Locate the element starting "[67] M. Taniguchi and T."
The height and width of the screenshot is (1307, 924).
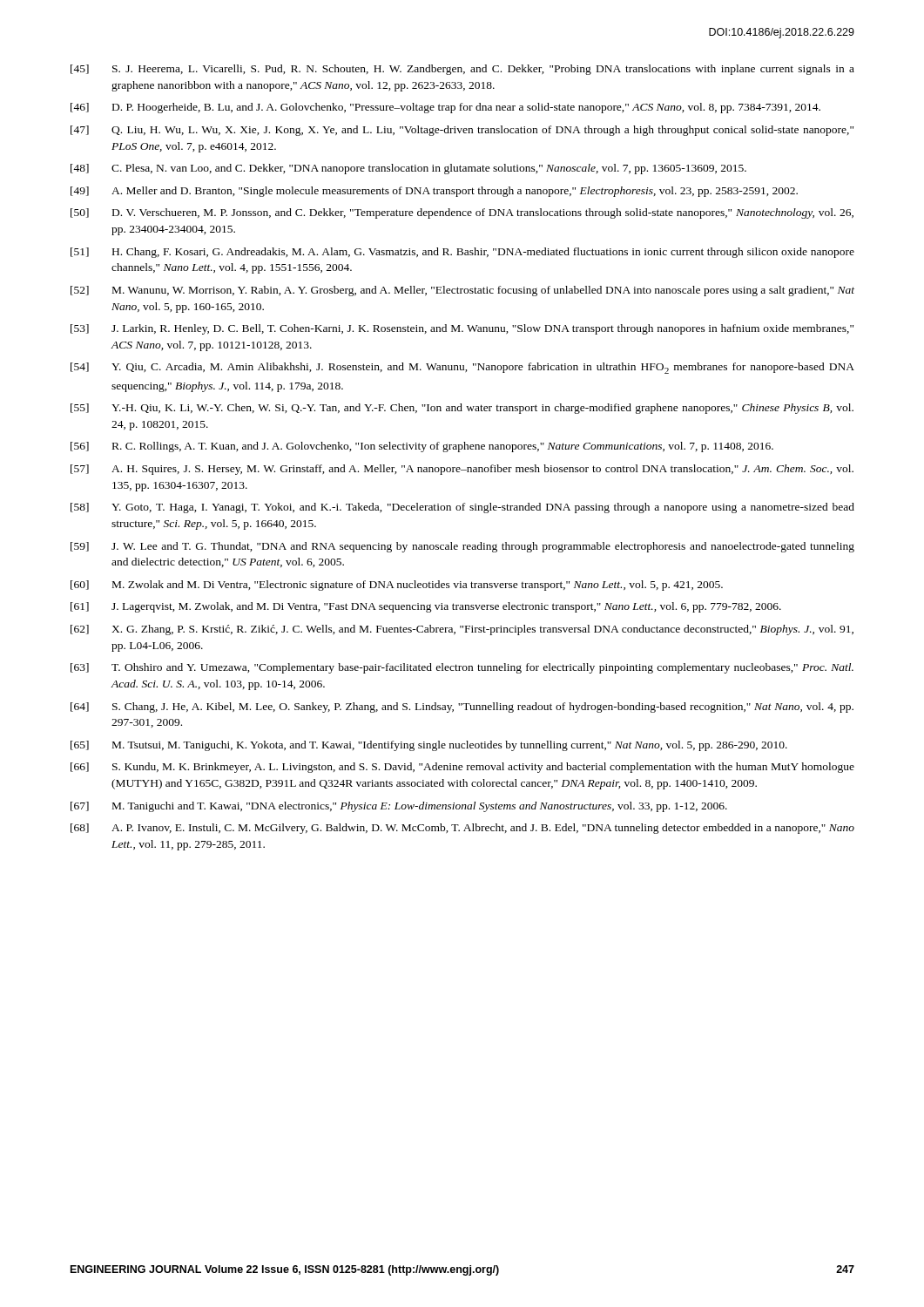coord(462,806)
